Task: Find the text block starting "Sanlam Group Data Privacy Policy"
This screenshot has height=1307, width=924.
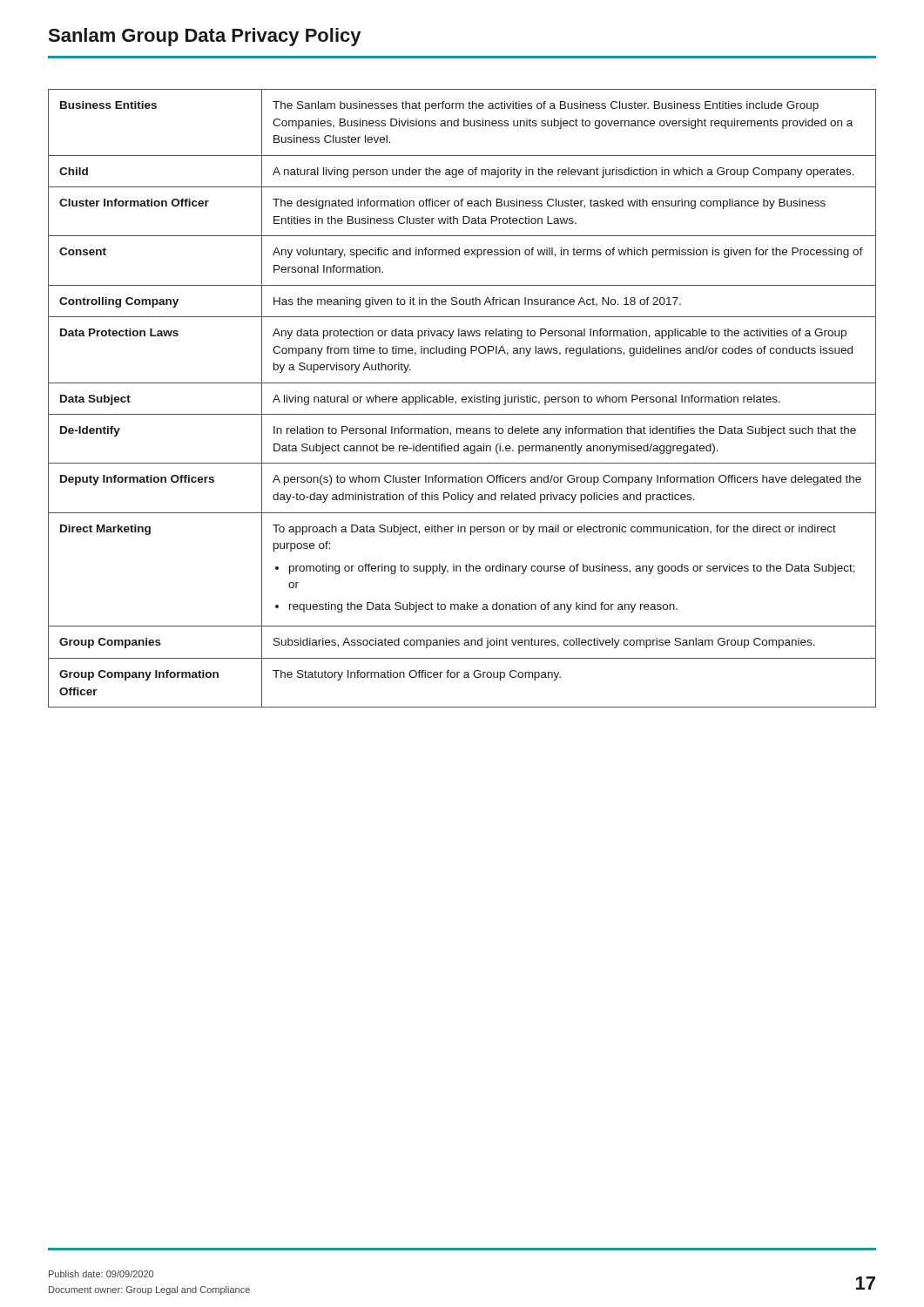Action: click(204, 37)
